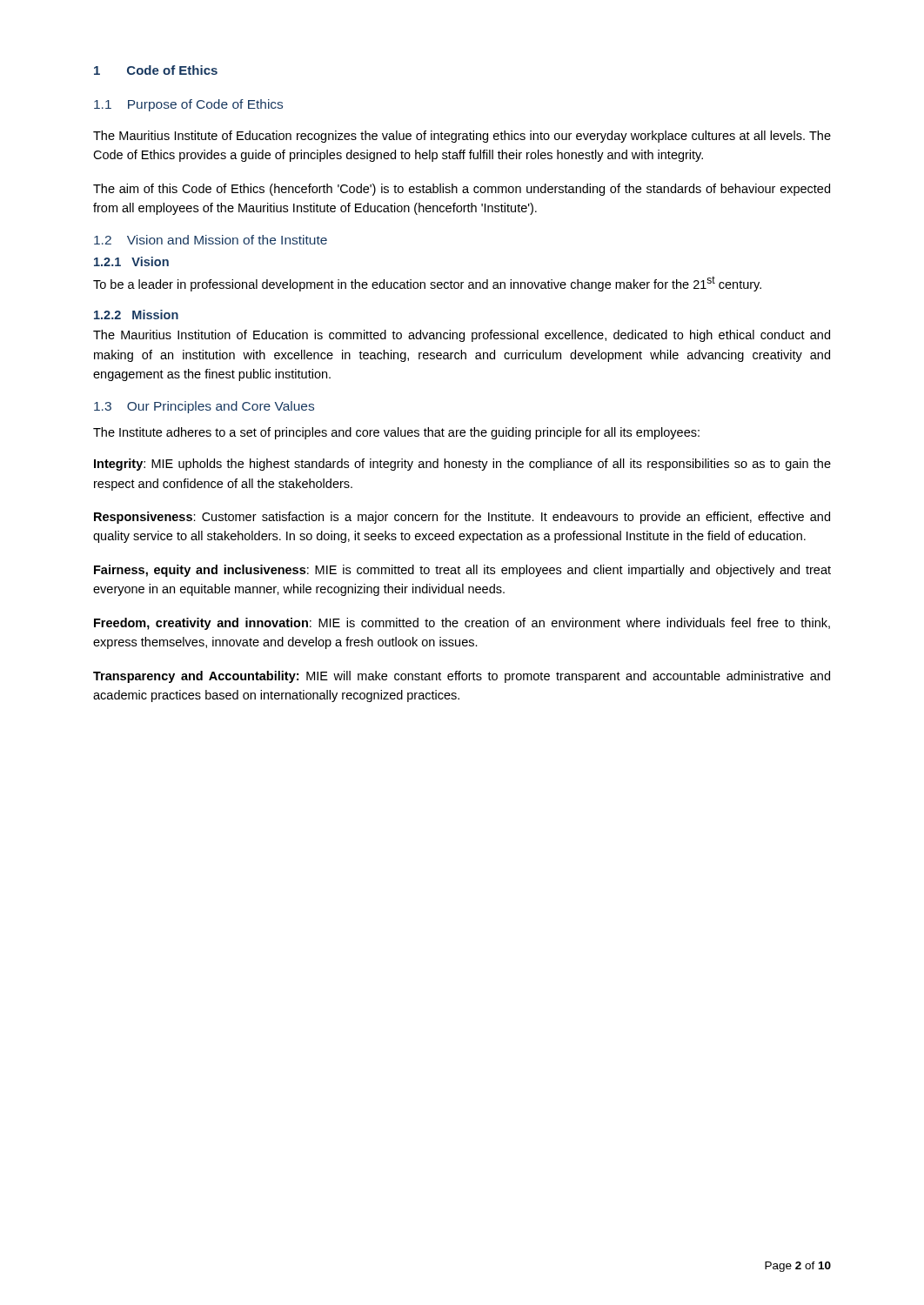Click the passage that begins "Integrity: MIE upholds"
Screen dimensions: 1305x924
[x=462, y=474]
